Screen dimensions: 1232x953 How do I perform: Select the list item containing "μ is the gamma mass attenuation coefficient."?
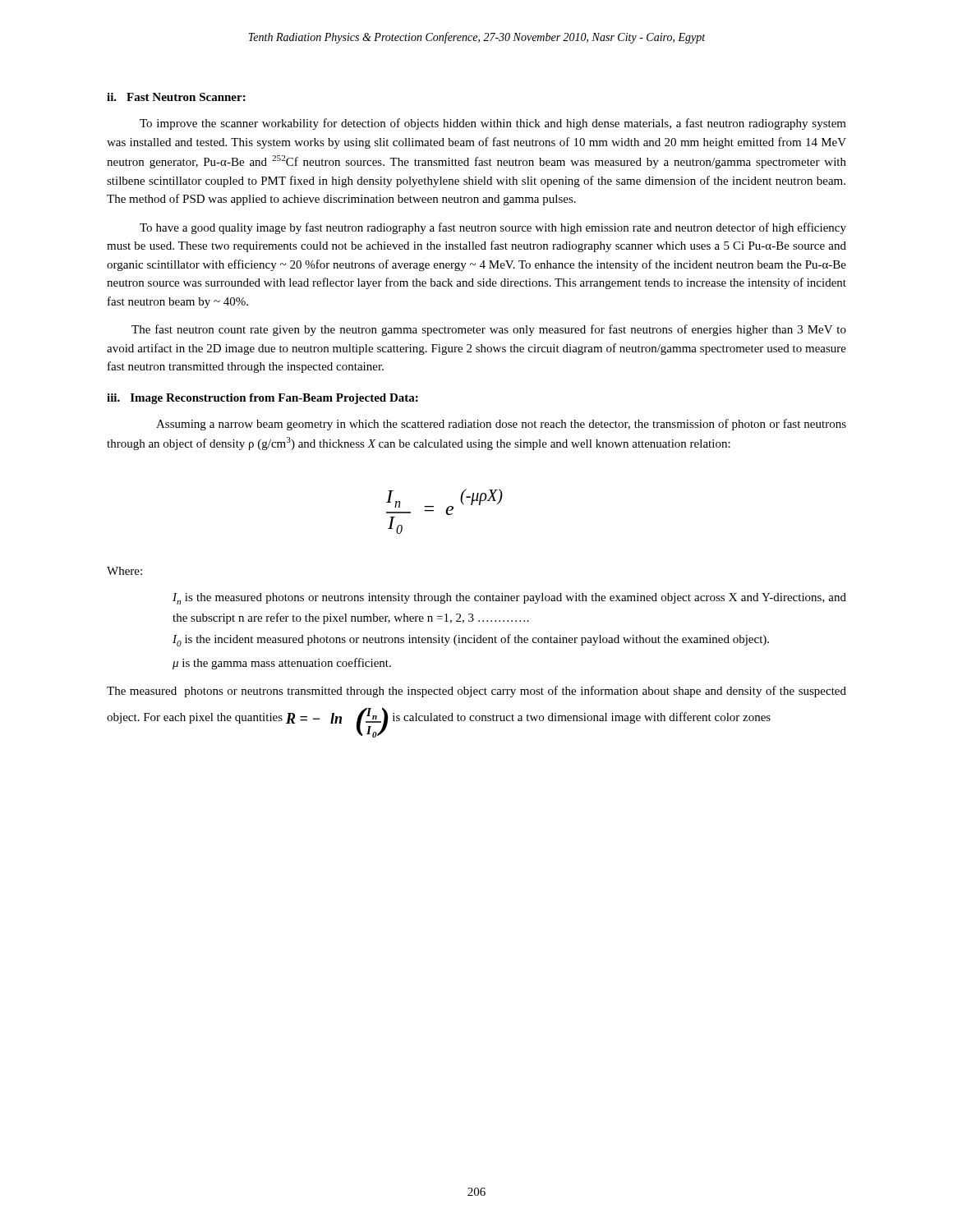click(x=282, y=664)
